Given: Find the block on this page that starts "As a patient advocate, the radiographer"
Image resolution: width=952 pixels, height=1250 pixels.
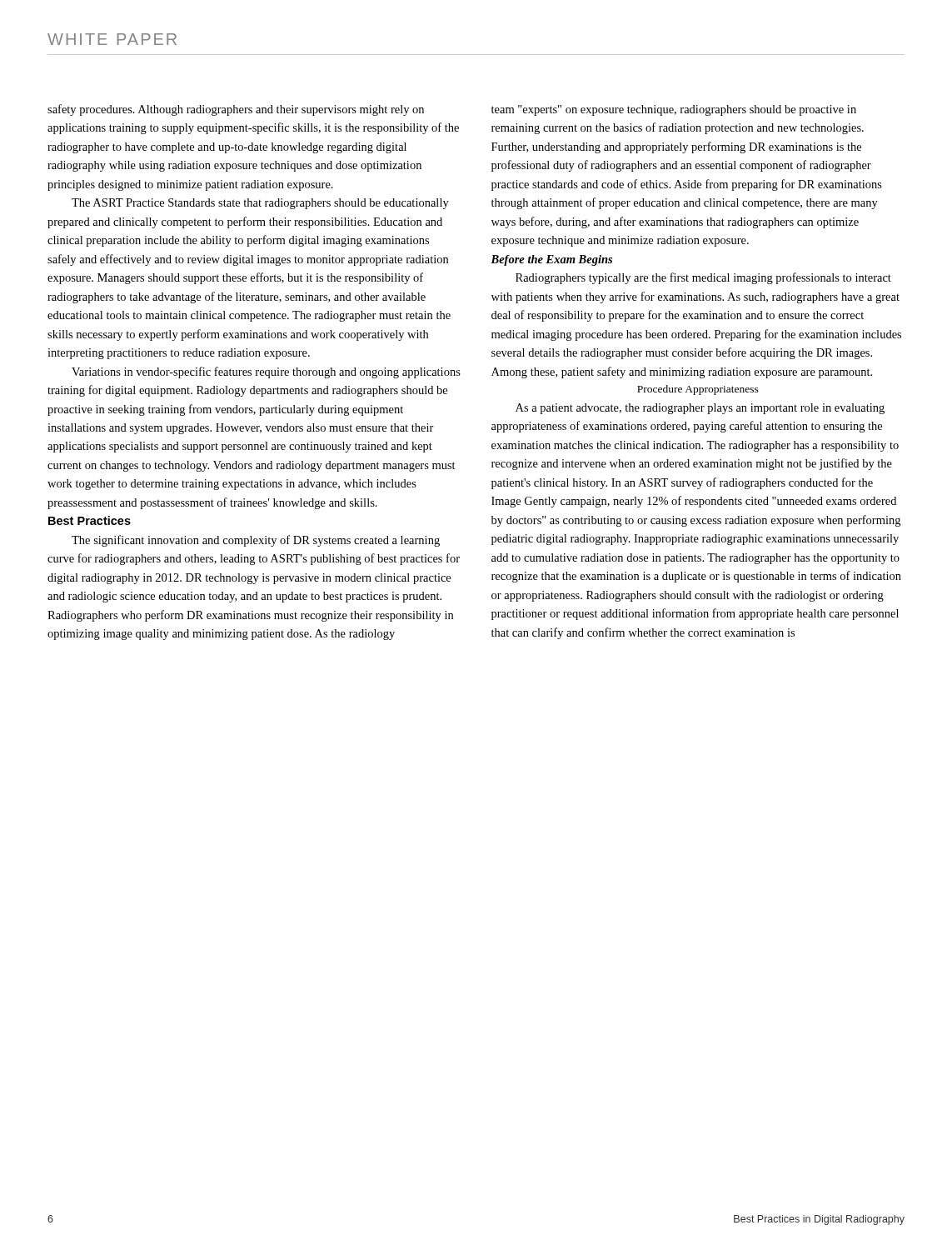Looking at the screenshot, I should pos(698,520).
